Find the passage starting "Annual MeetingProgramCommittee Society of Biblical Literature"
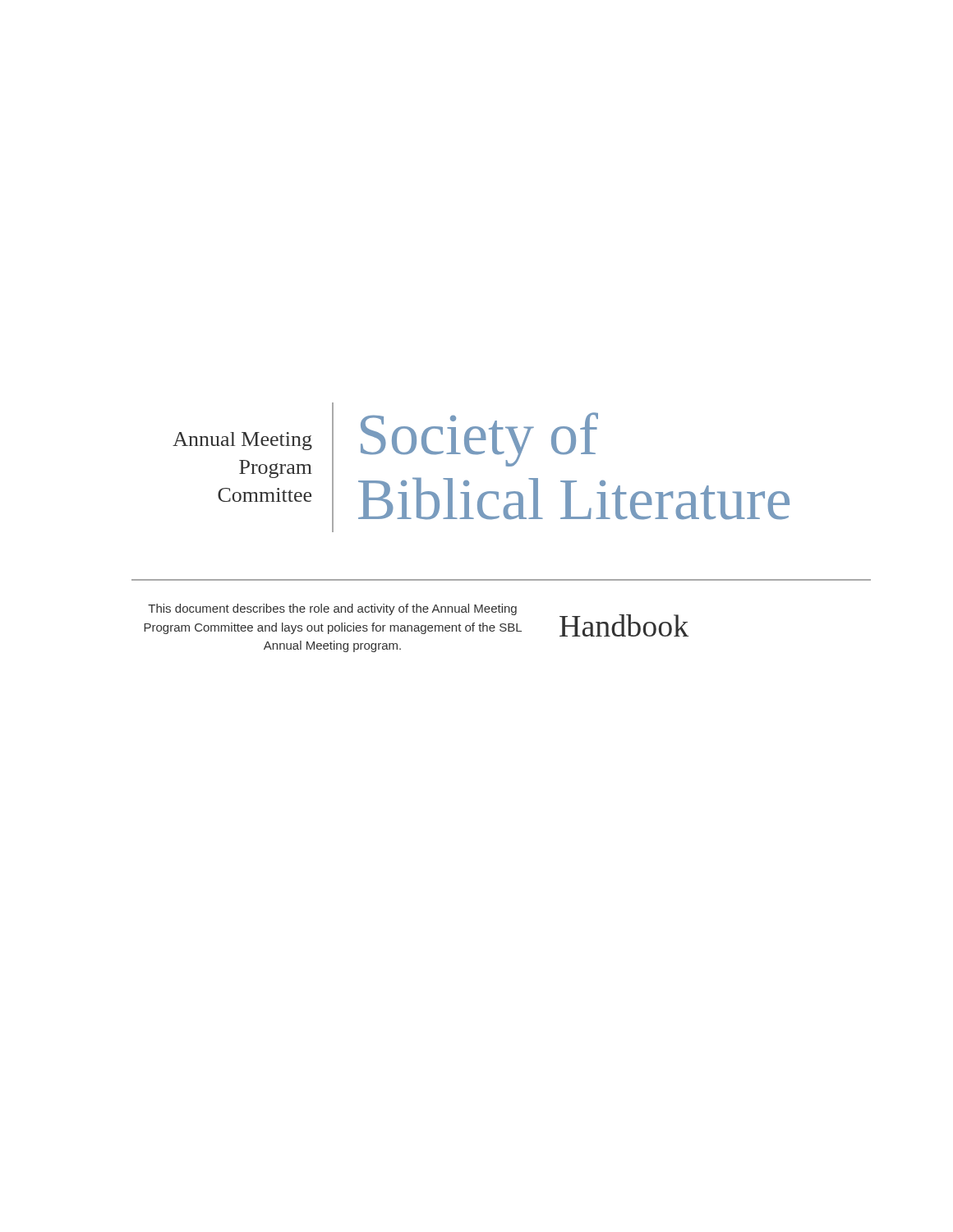This screenshot has height=1232, width=953. [462, 467]
